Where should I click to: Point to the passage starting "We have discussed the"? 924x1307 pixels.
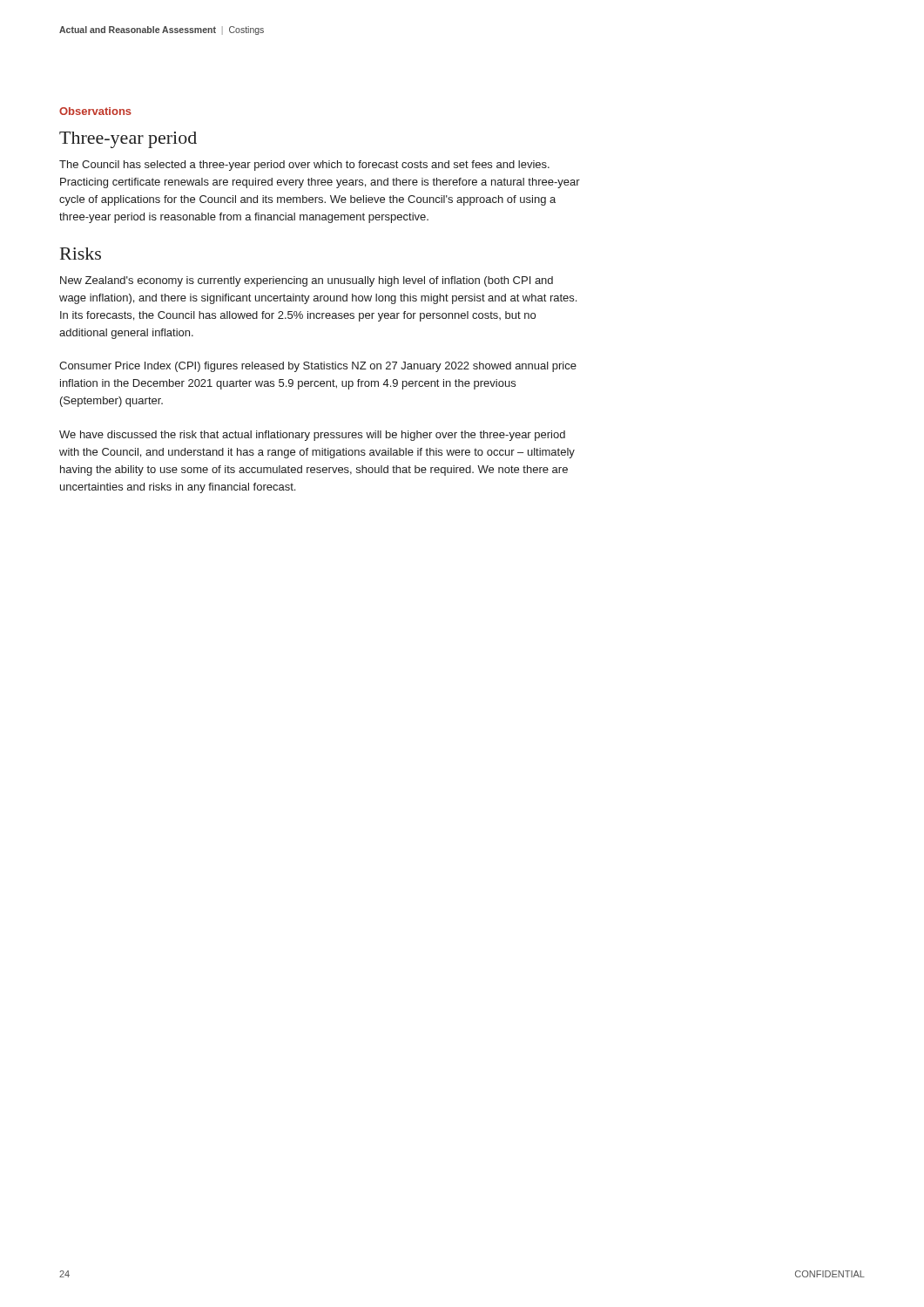click(x=317, y=460)
